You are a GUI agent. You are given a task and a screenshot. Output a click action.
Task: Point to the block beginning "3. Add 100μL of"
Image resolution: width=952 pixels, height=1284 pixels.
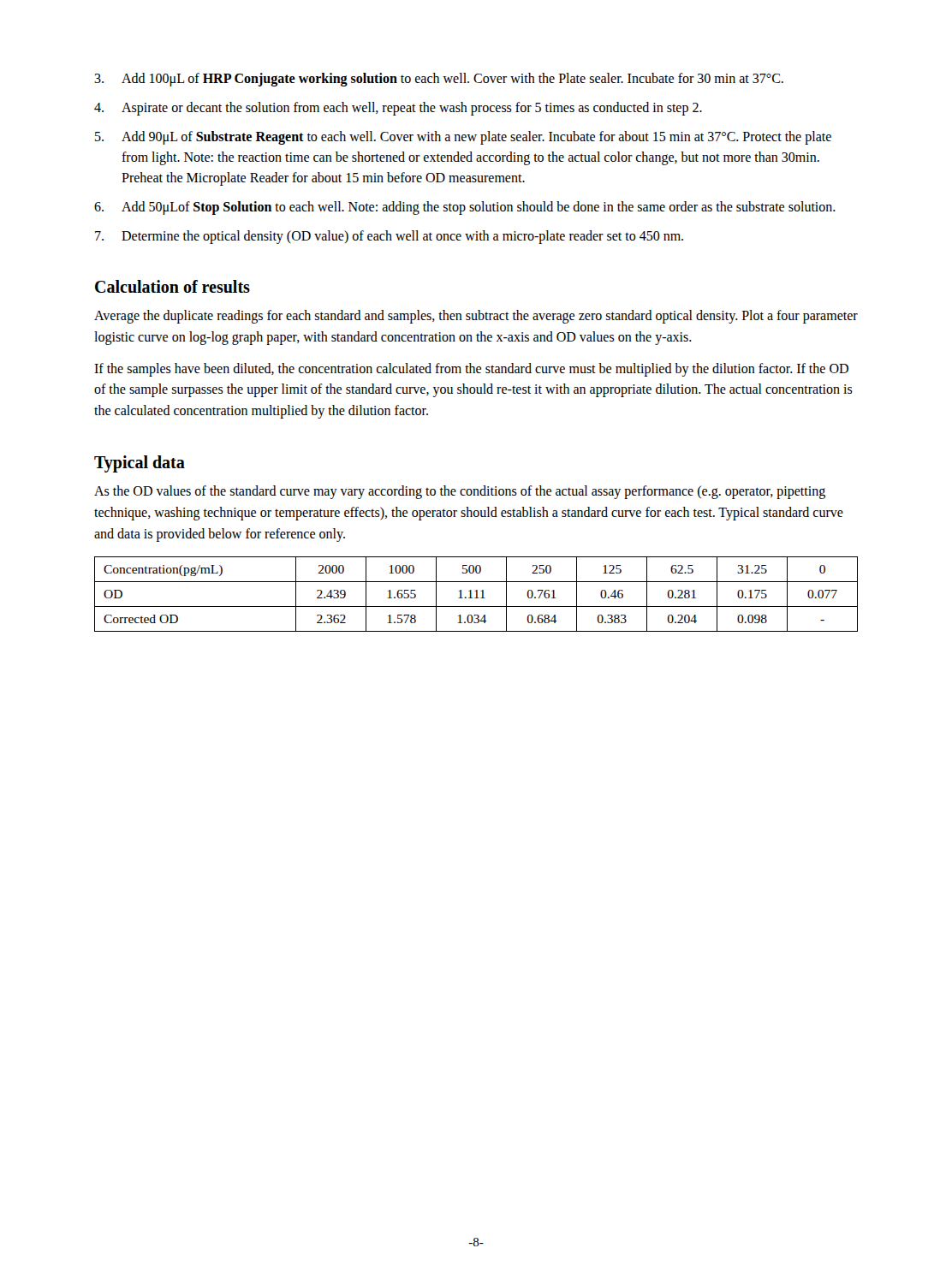click(476, 79)
